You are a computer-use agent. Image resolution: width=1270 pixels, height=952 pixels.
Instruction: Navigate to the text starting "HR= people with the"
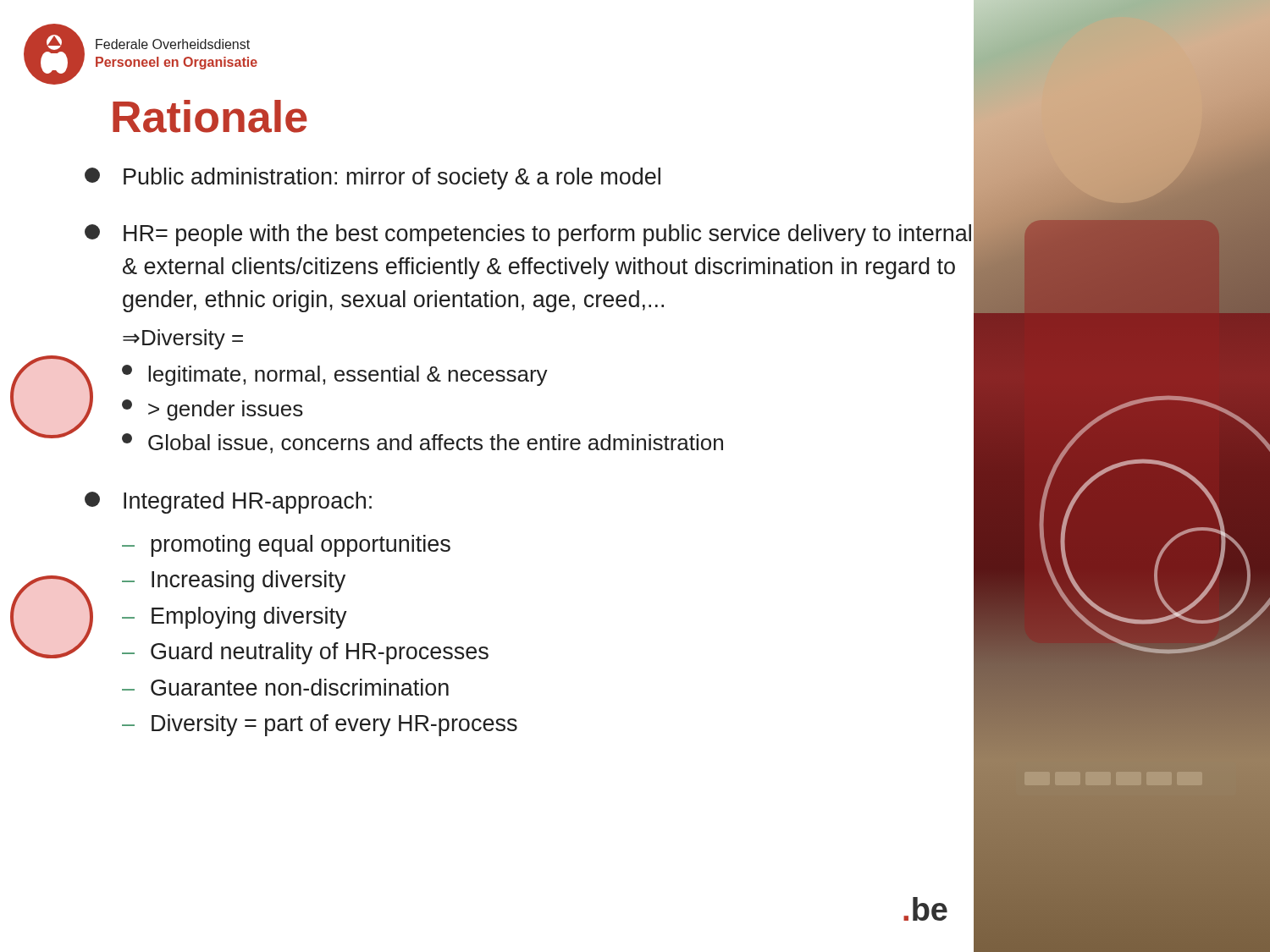point(529,340)
